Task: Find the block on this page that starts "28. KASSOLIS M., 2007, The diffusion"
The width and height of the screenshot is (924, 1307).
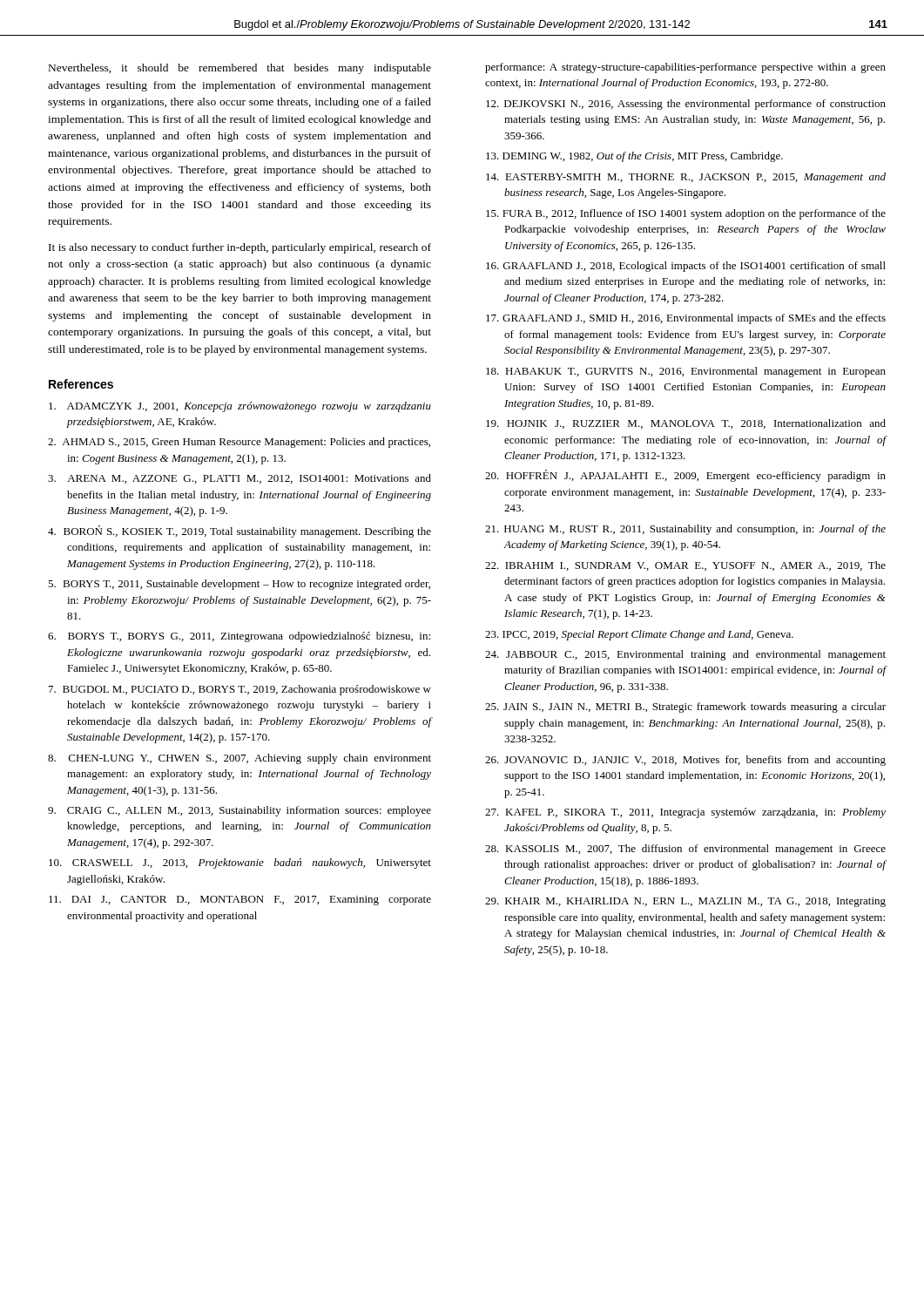Action: pos(685,864)
